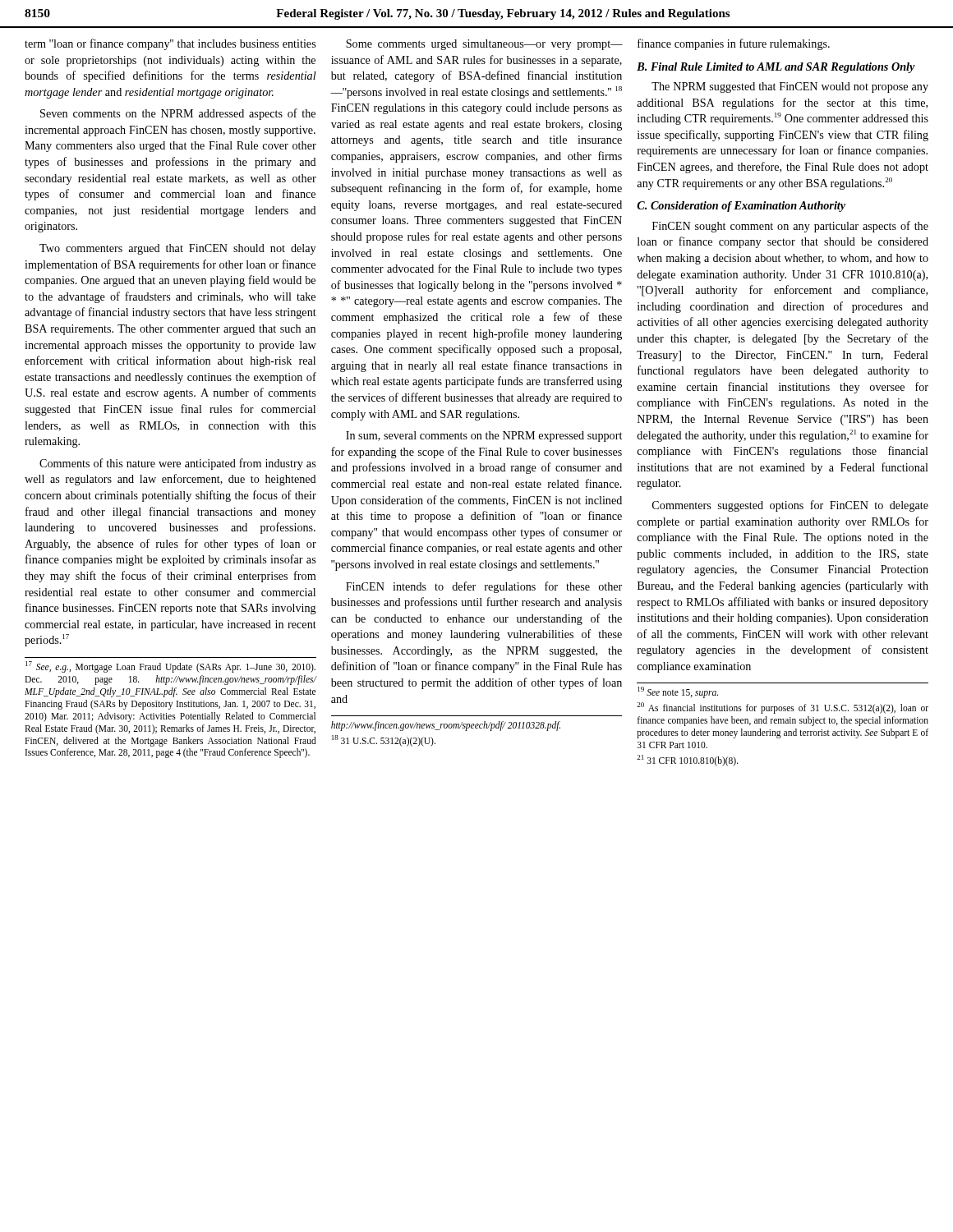Navigate to the text block starting "The NPRM suggested that FinCEN would"
Screen dimensions: 1232x953
783,135
